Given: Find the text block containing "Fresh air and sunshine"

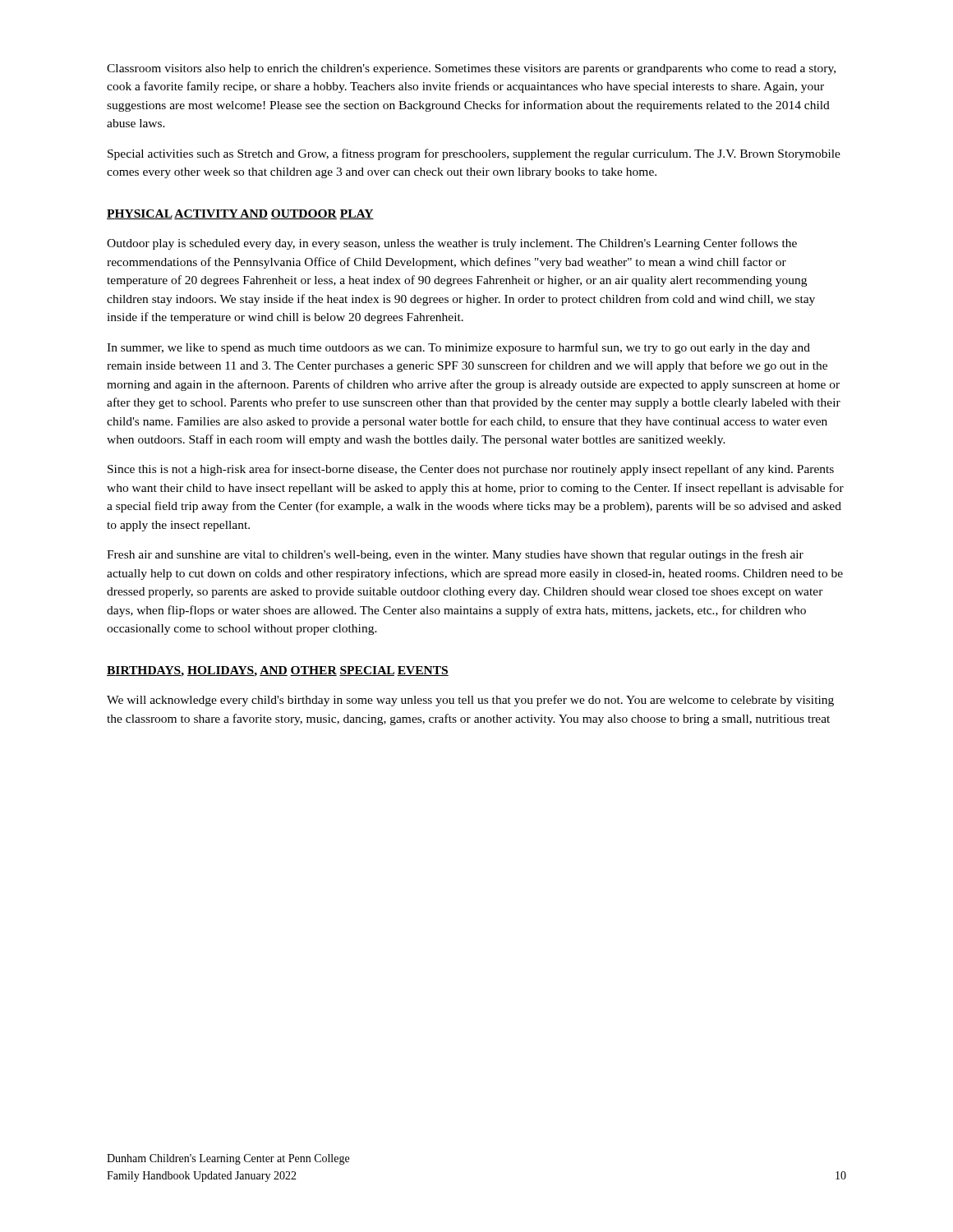Looking at the screenshot, I should (475, 591).
